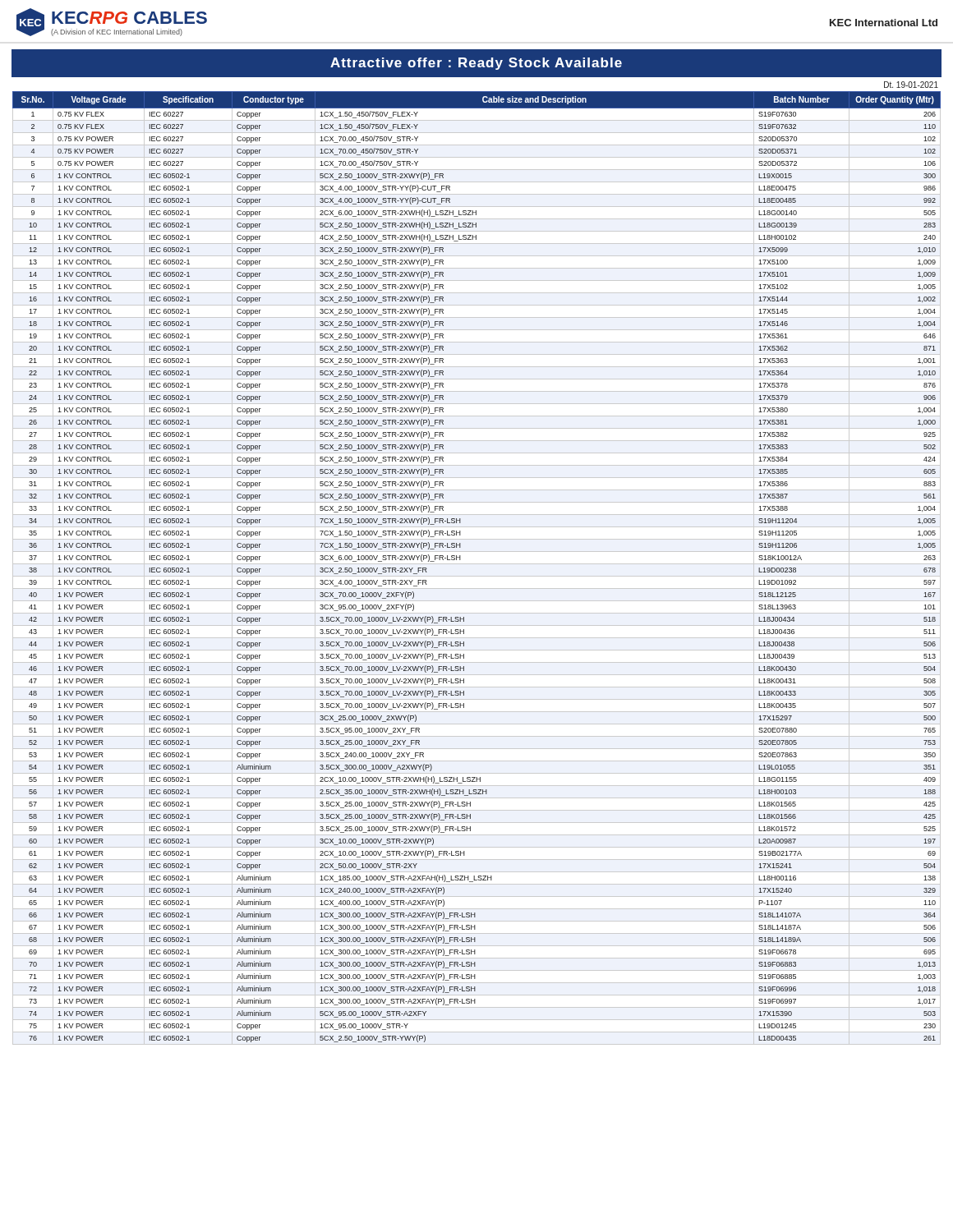Screen dimensions: 1232x953
Task: Select the table that reads "IEC 60502-1"
Action: 476,568
